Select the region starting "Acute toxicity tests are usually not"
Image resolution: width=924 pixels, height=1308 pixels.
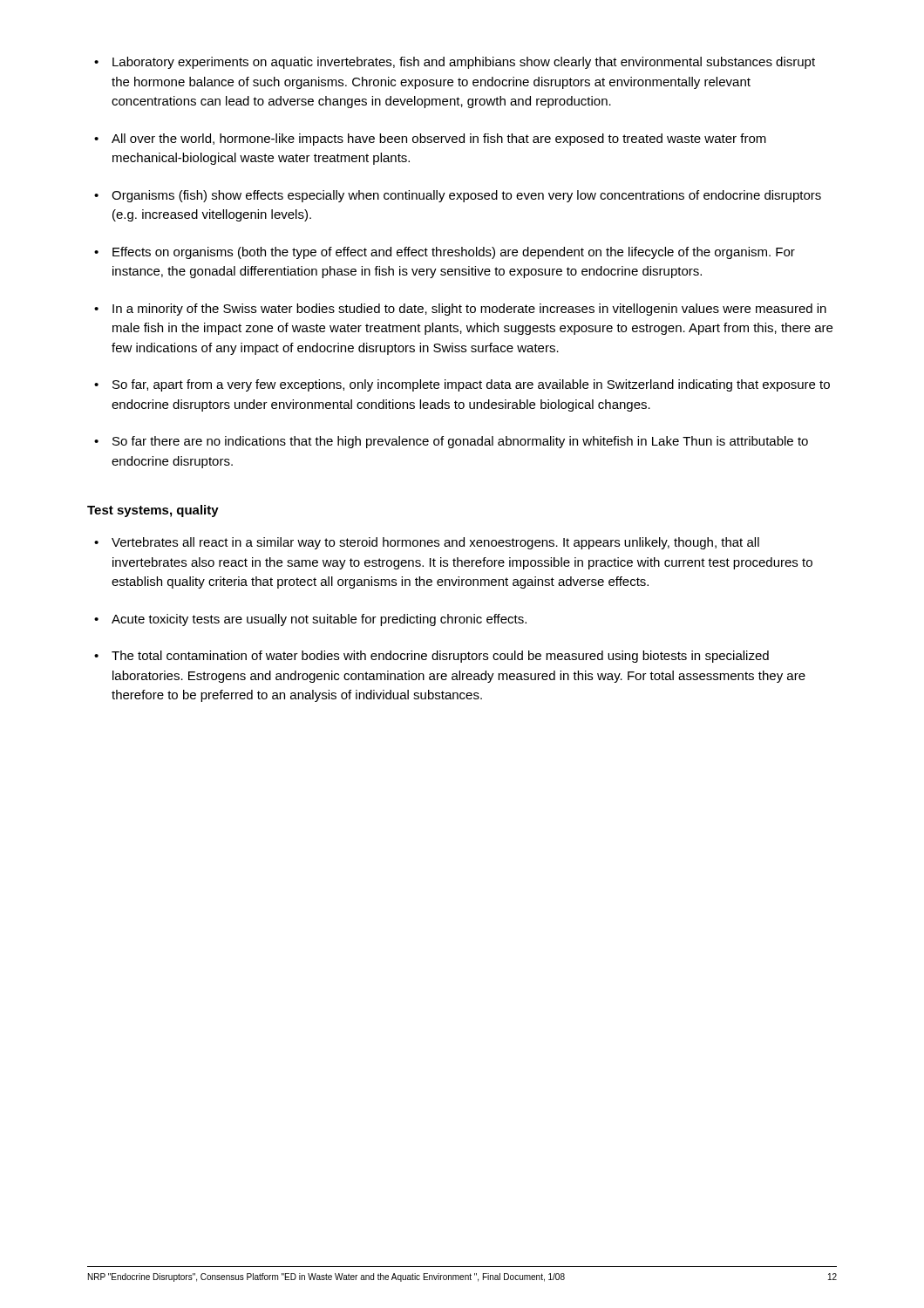462,619
